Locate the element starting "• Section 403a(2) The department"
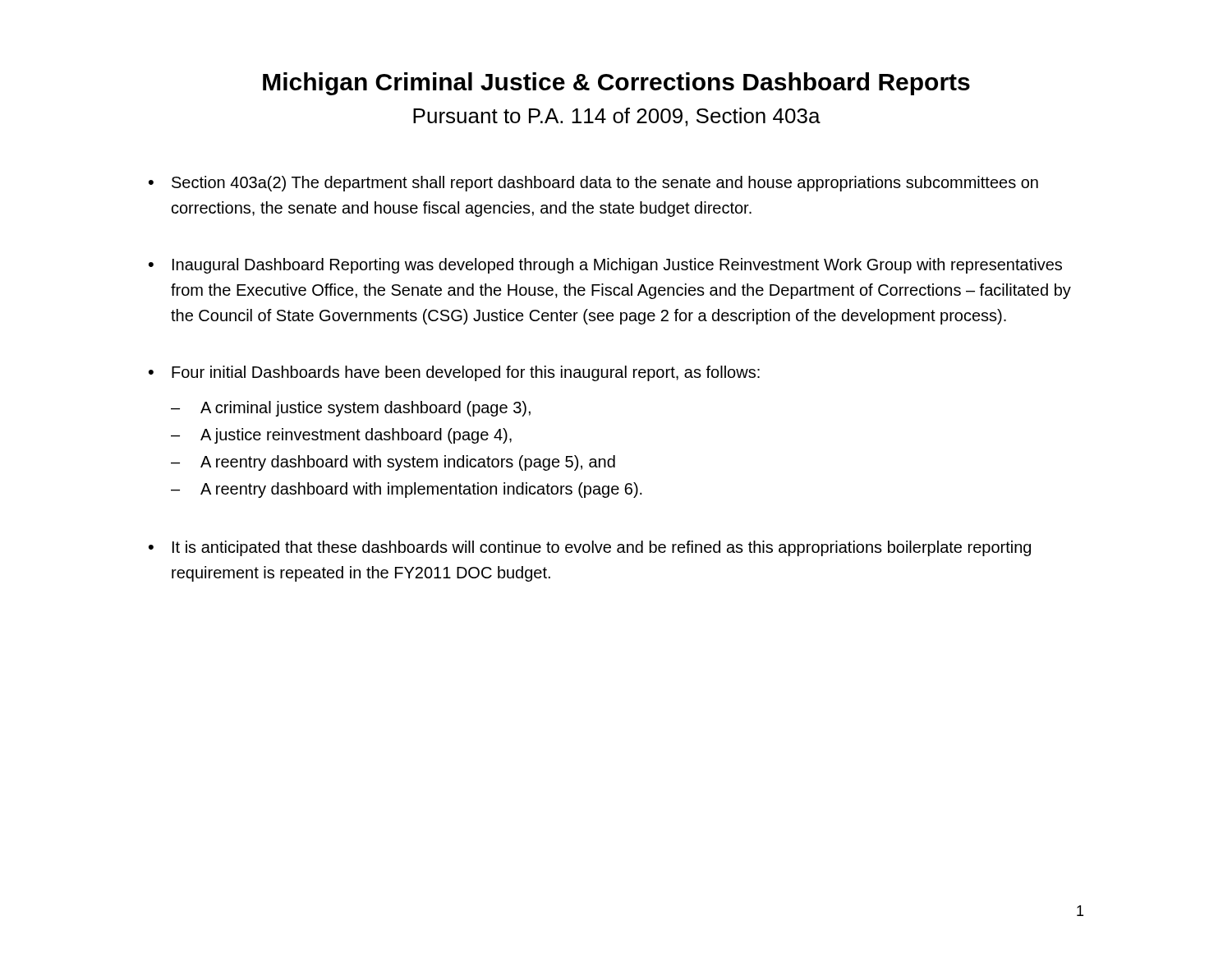The width and height of the screenshot is (1232, 953). point(616,195)
